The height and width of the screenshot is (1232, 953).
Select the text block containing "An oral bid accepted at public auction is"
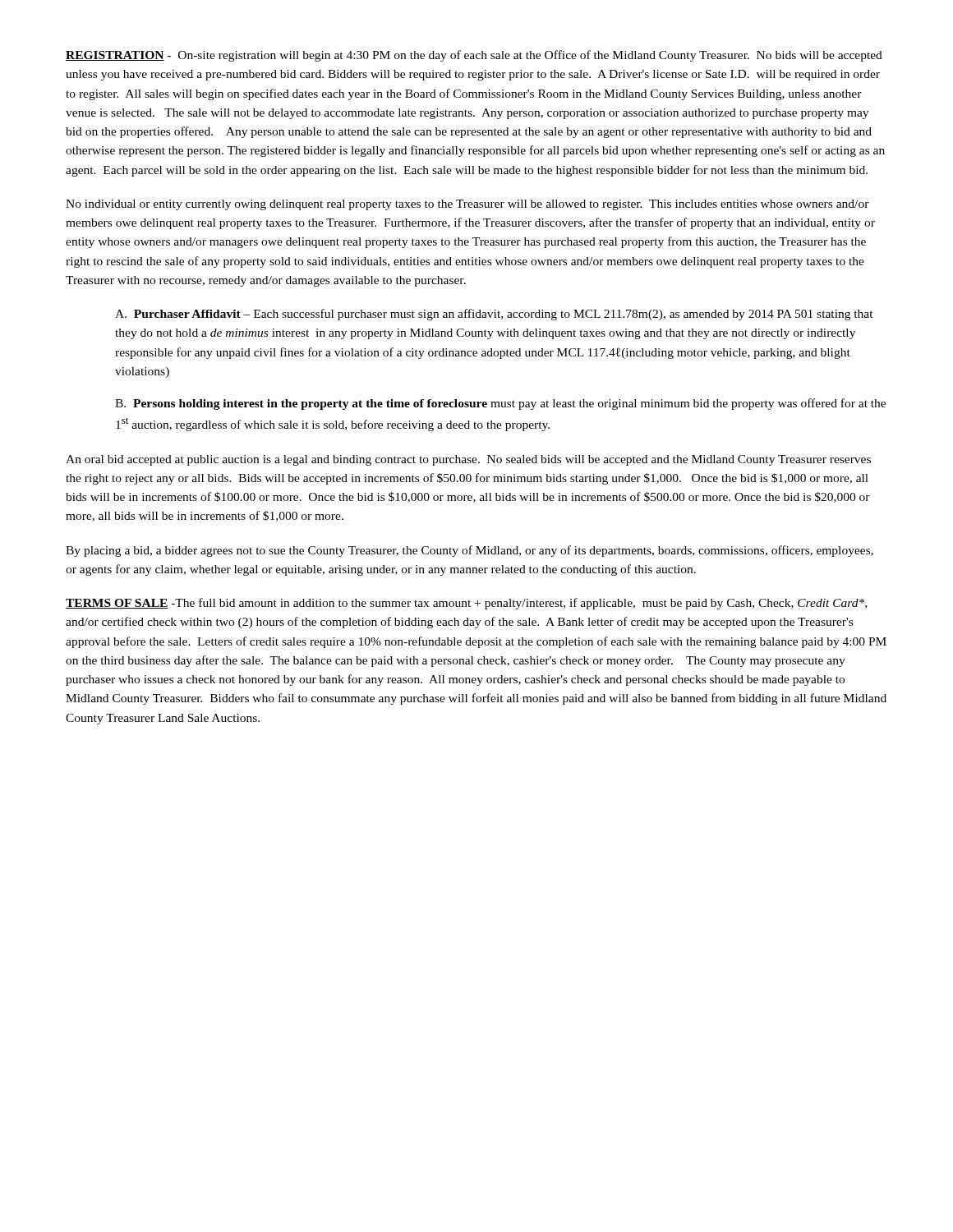pyautogui.click(x=468, y=487)
